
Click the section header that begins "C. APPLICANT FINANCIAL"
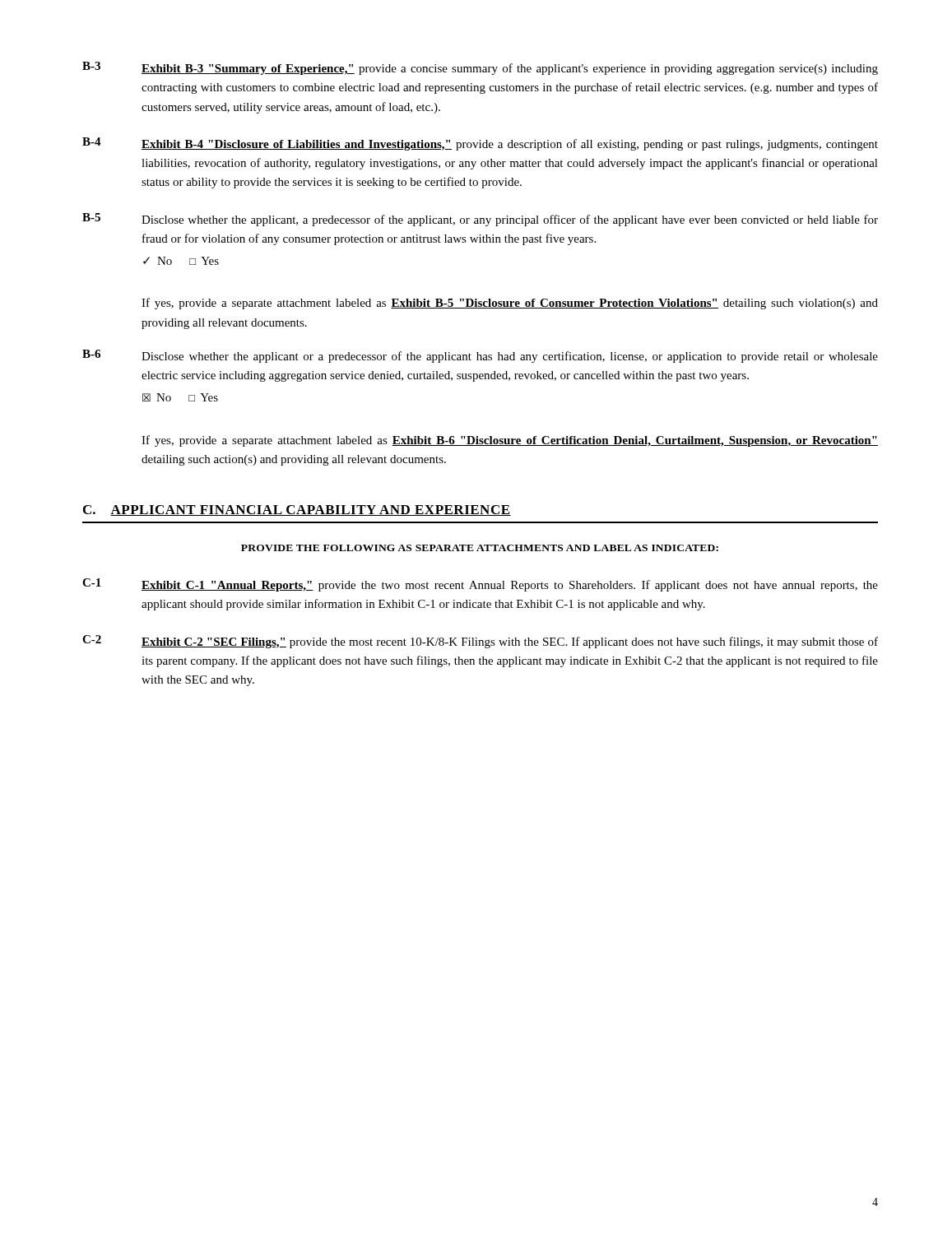pos(480,510)
